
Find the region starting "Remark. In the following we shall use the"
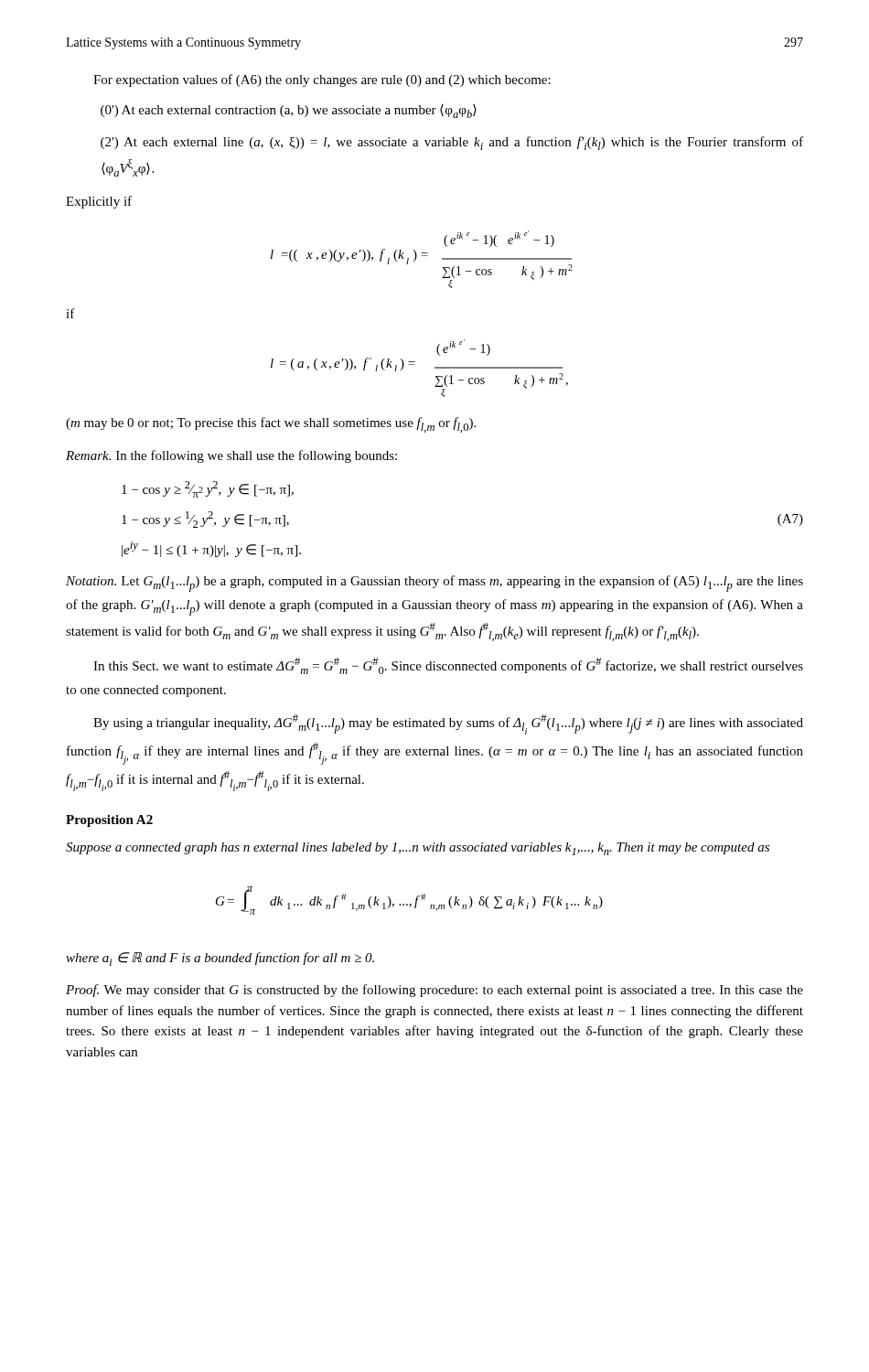click(232, 455)
